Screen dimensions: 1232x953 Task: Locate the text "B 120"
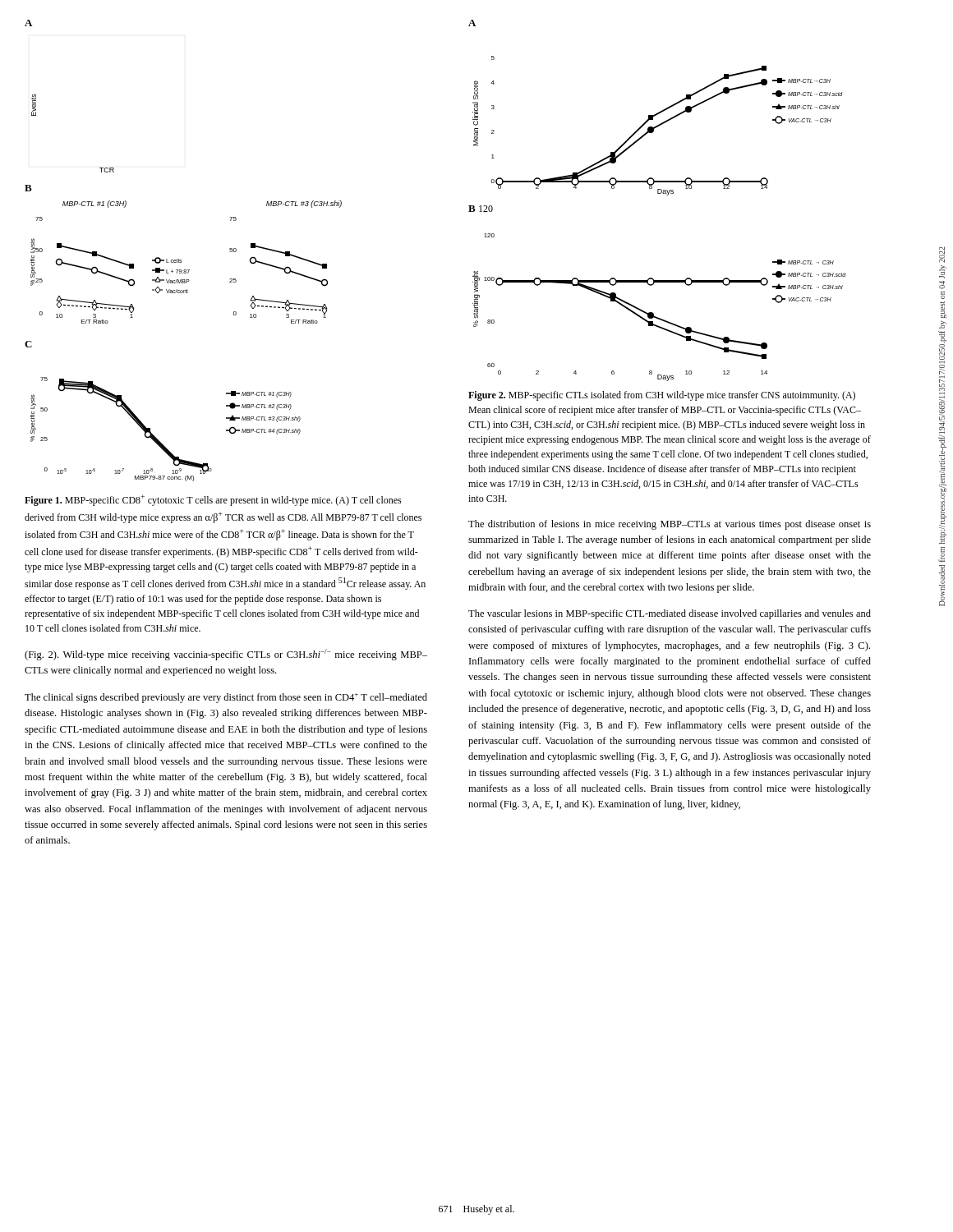click(481, 208)
